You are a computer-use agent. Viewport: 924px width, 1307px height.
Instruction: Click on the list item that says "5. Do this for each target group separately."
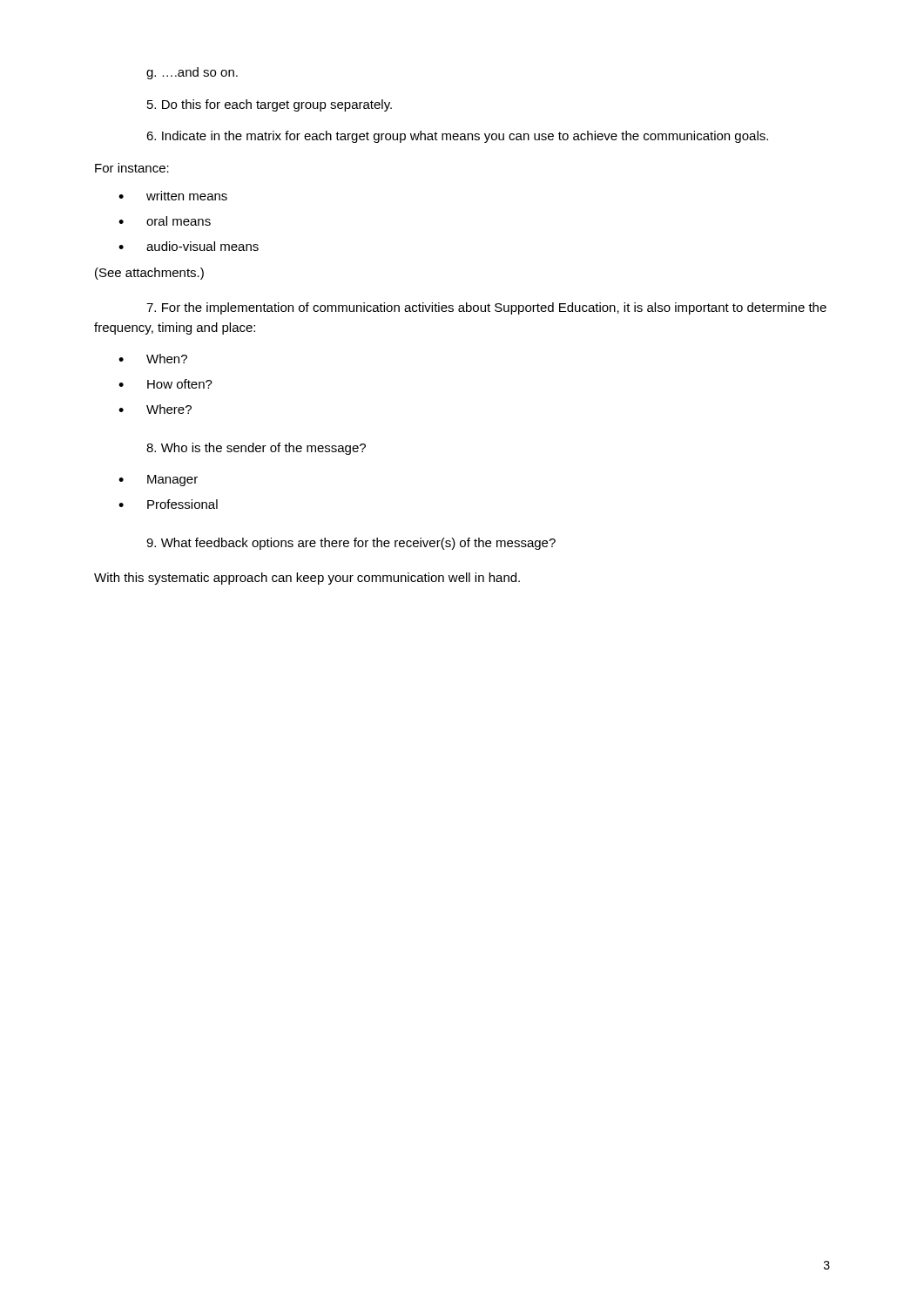point(270,105)
